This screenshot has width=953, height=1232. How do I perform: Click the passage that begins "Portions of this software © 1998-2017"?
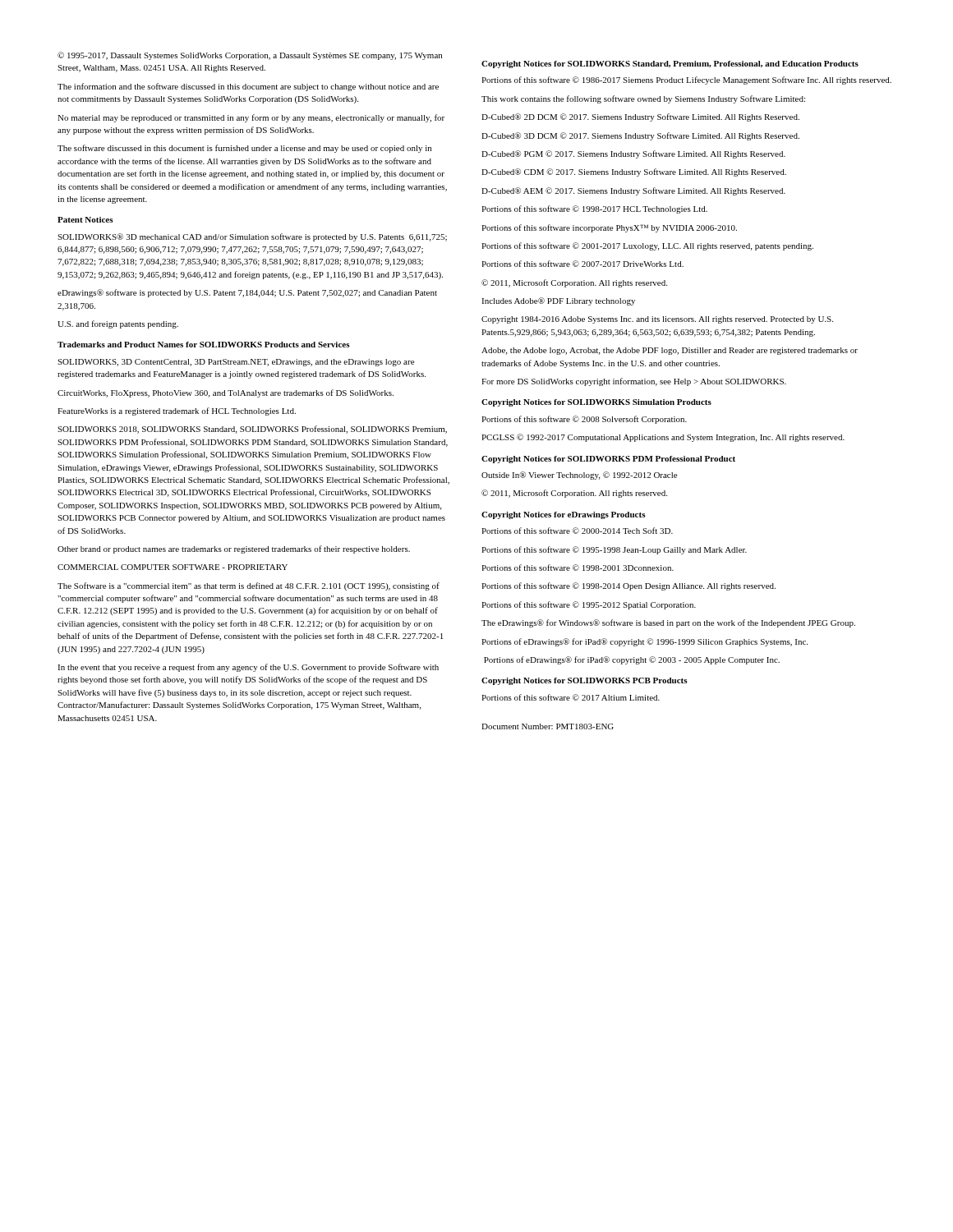coord(688,209)
